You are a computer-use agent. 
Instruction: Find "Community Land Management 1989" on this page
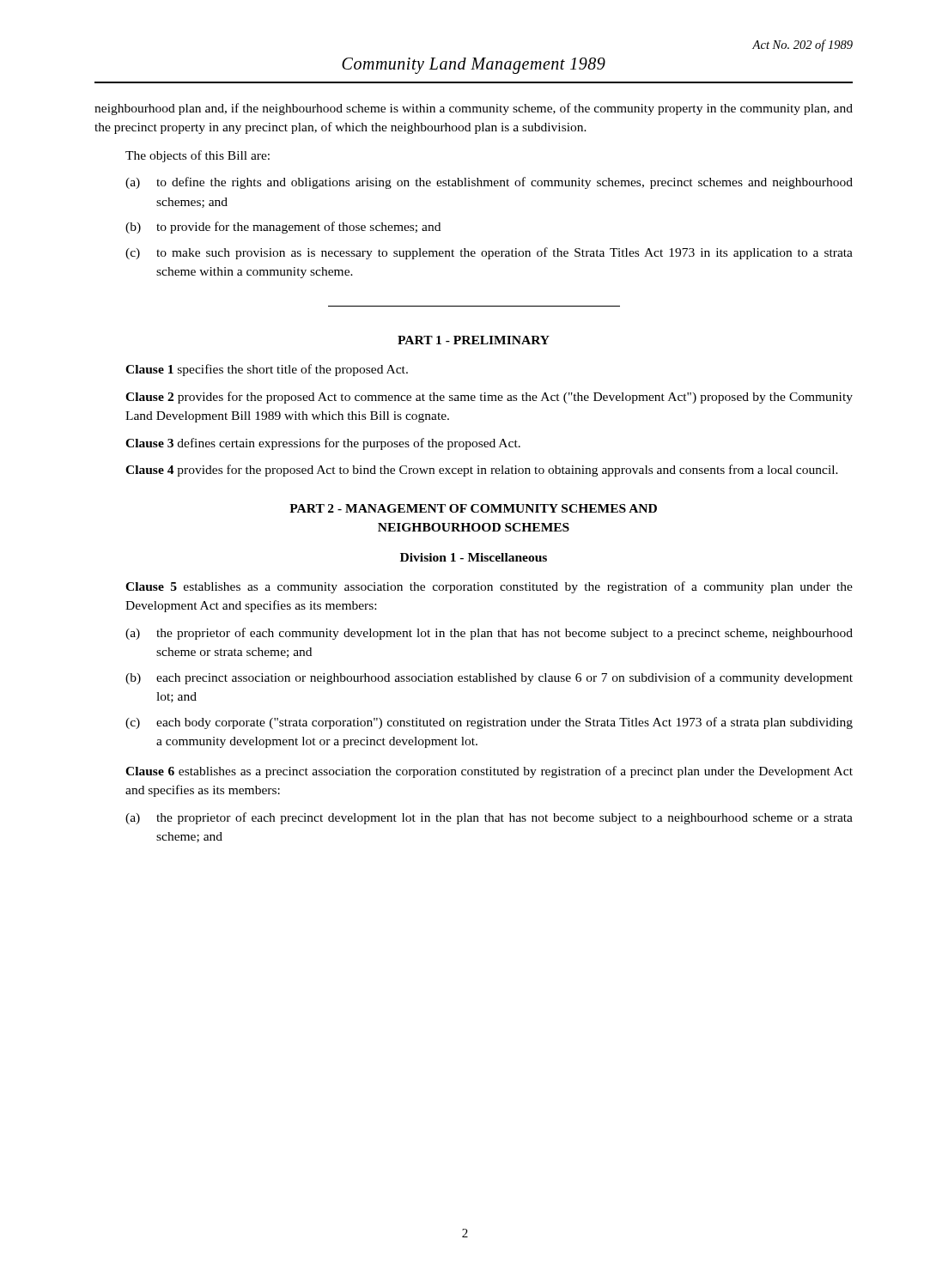point(474,64)
